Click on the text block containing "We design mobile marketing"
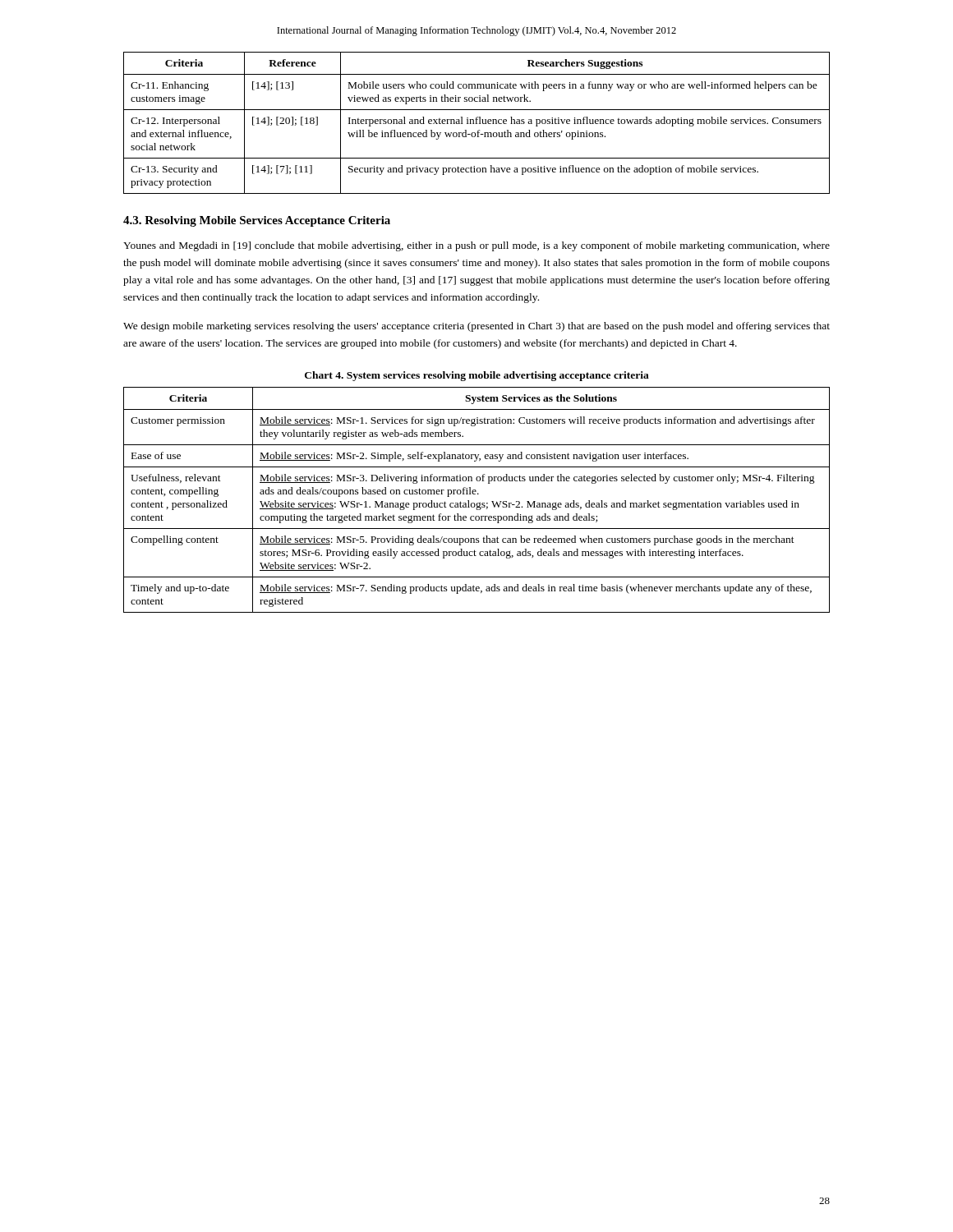The image size is (953, 1232). click(476, 334)
